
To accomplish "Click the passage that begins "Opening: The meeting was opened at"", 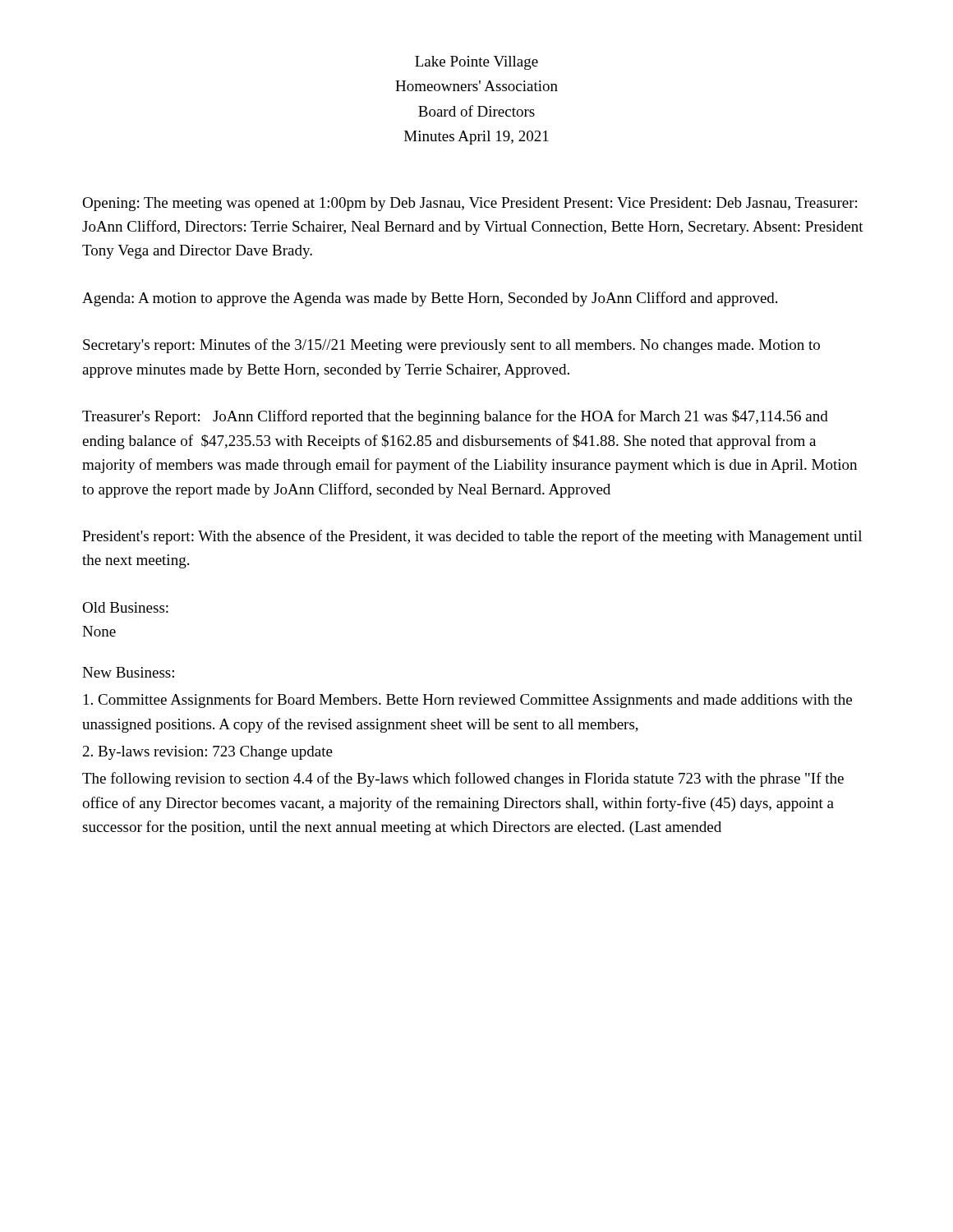I will [473, 226].
